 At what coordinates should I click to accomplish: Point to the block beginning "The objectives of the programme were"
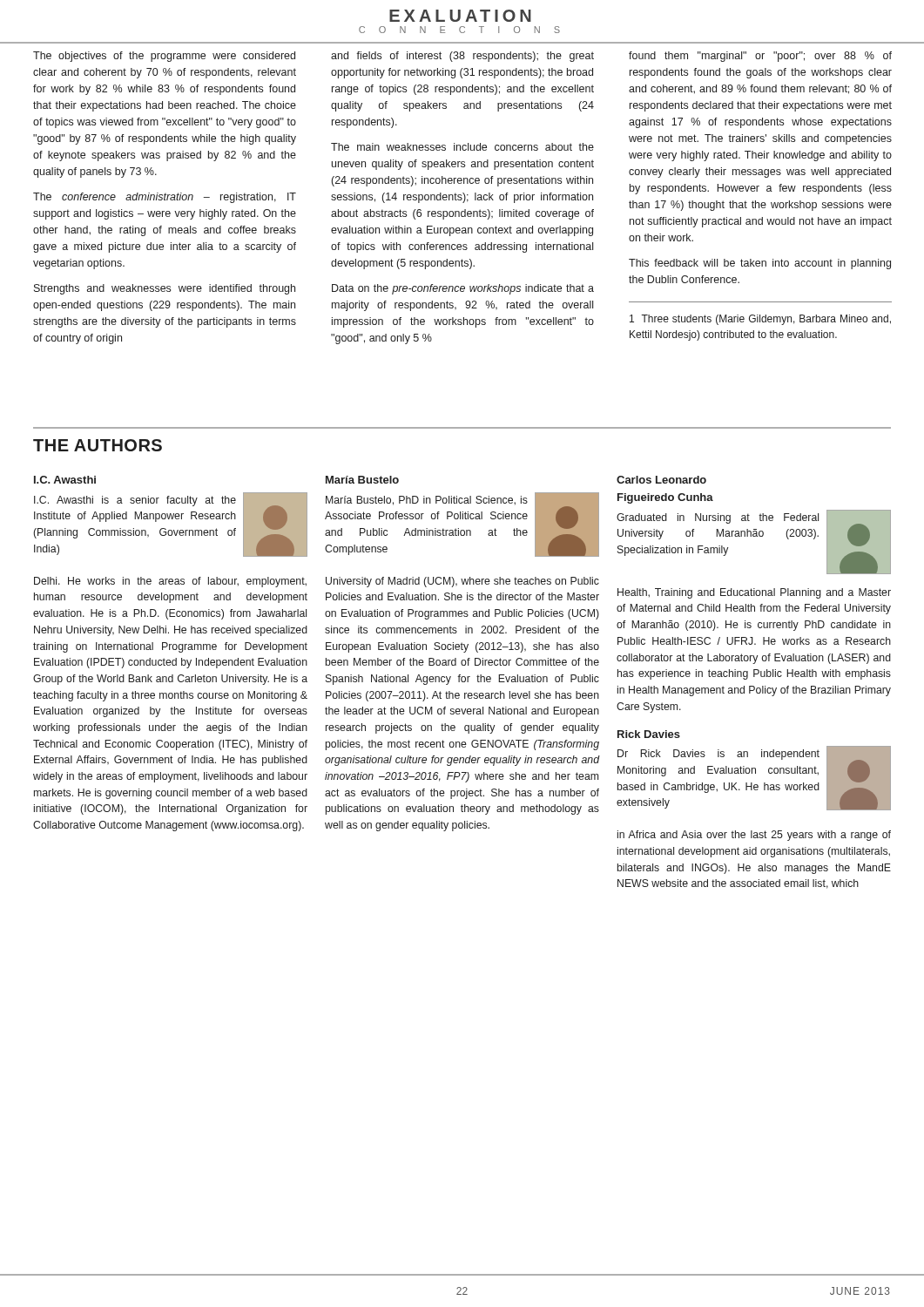click(165, 197)
